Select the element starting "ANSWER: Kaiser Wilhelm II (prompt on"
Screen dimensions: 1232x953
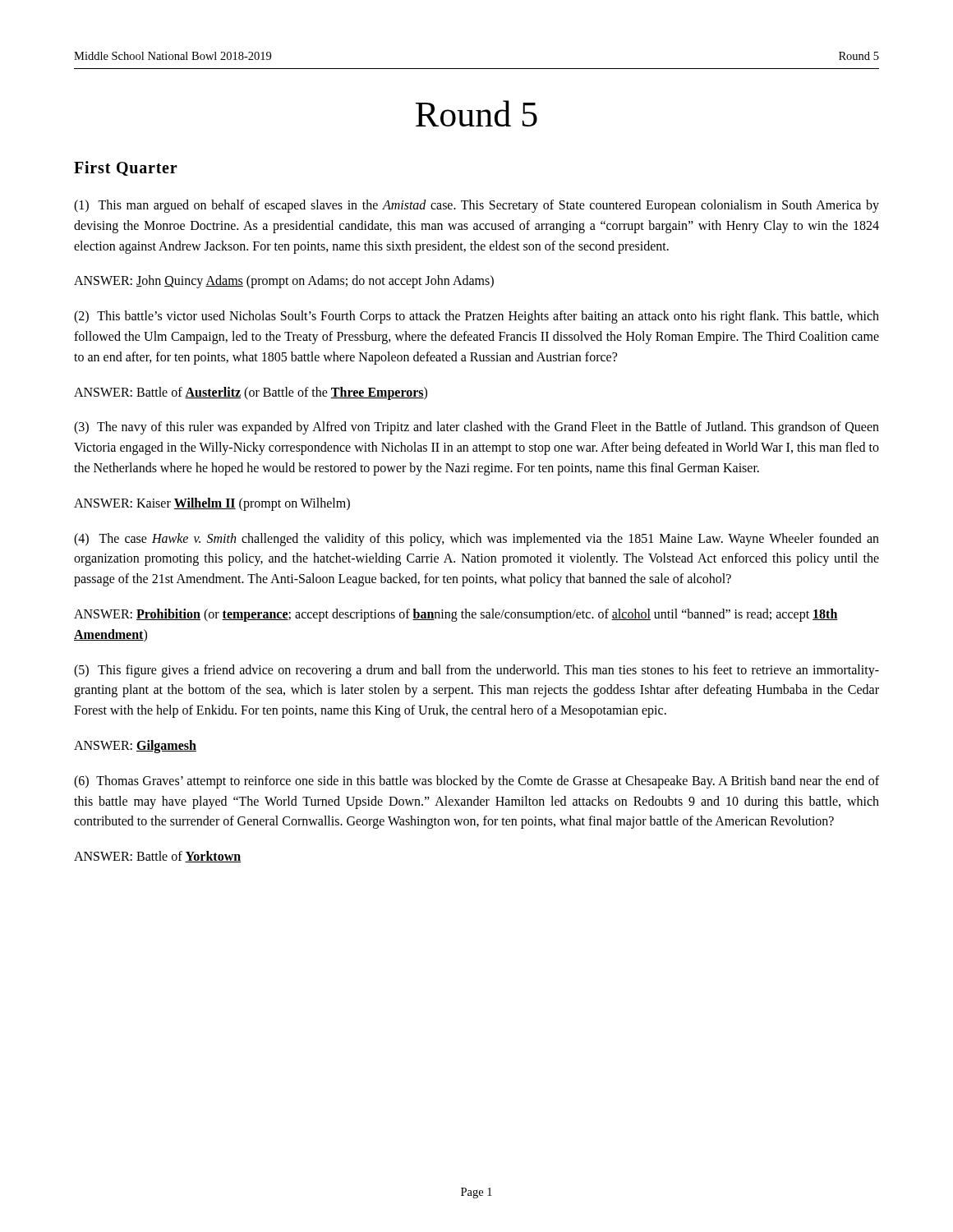click(212, 503)
